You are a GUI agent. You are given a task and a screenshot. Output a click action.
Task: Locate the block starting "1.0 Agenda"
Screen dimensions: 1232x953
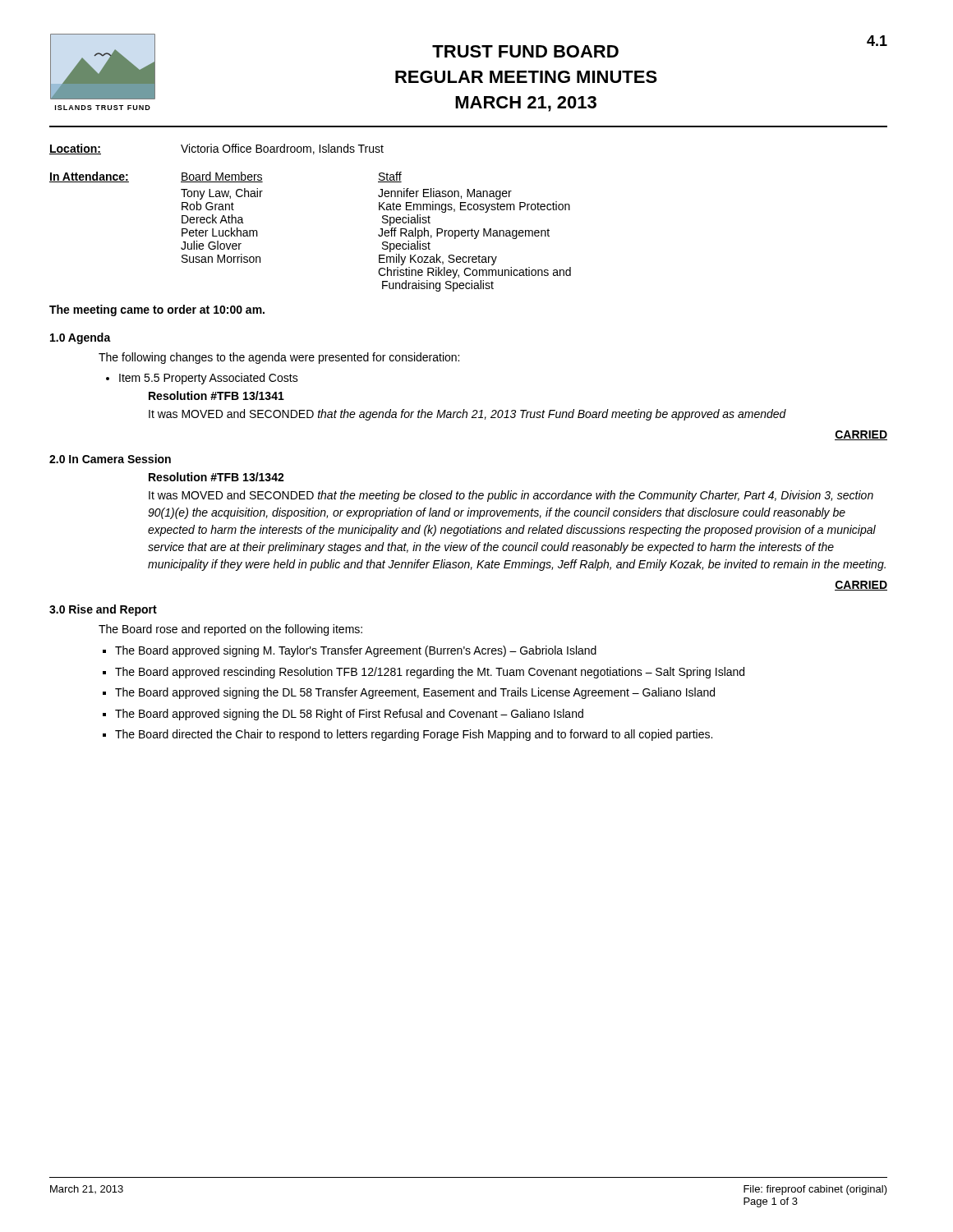click(80, 338)
